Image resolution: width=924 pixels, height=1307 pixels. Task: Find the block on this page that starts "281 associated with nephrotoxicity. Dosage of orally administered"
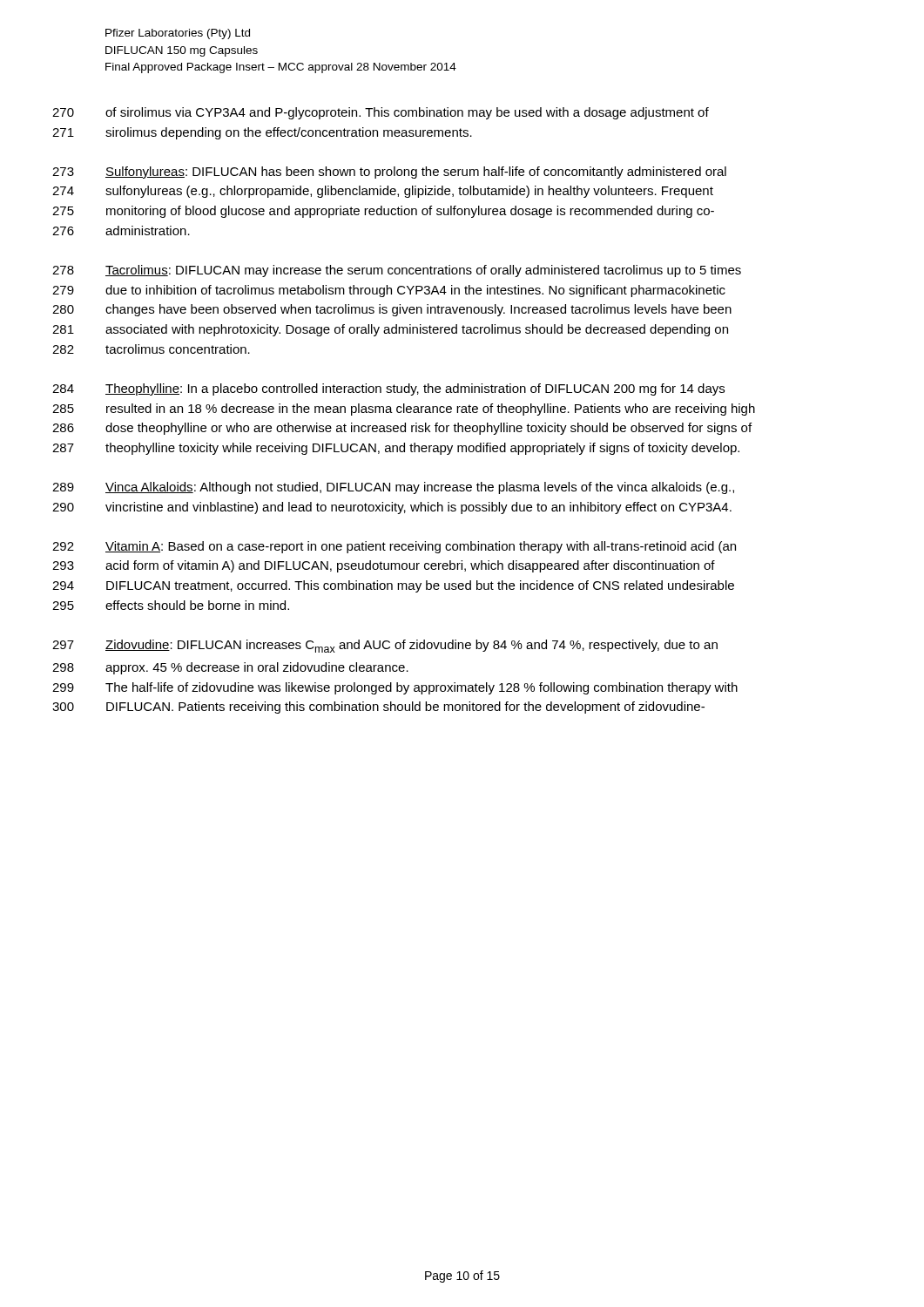click(462, 330)
